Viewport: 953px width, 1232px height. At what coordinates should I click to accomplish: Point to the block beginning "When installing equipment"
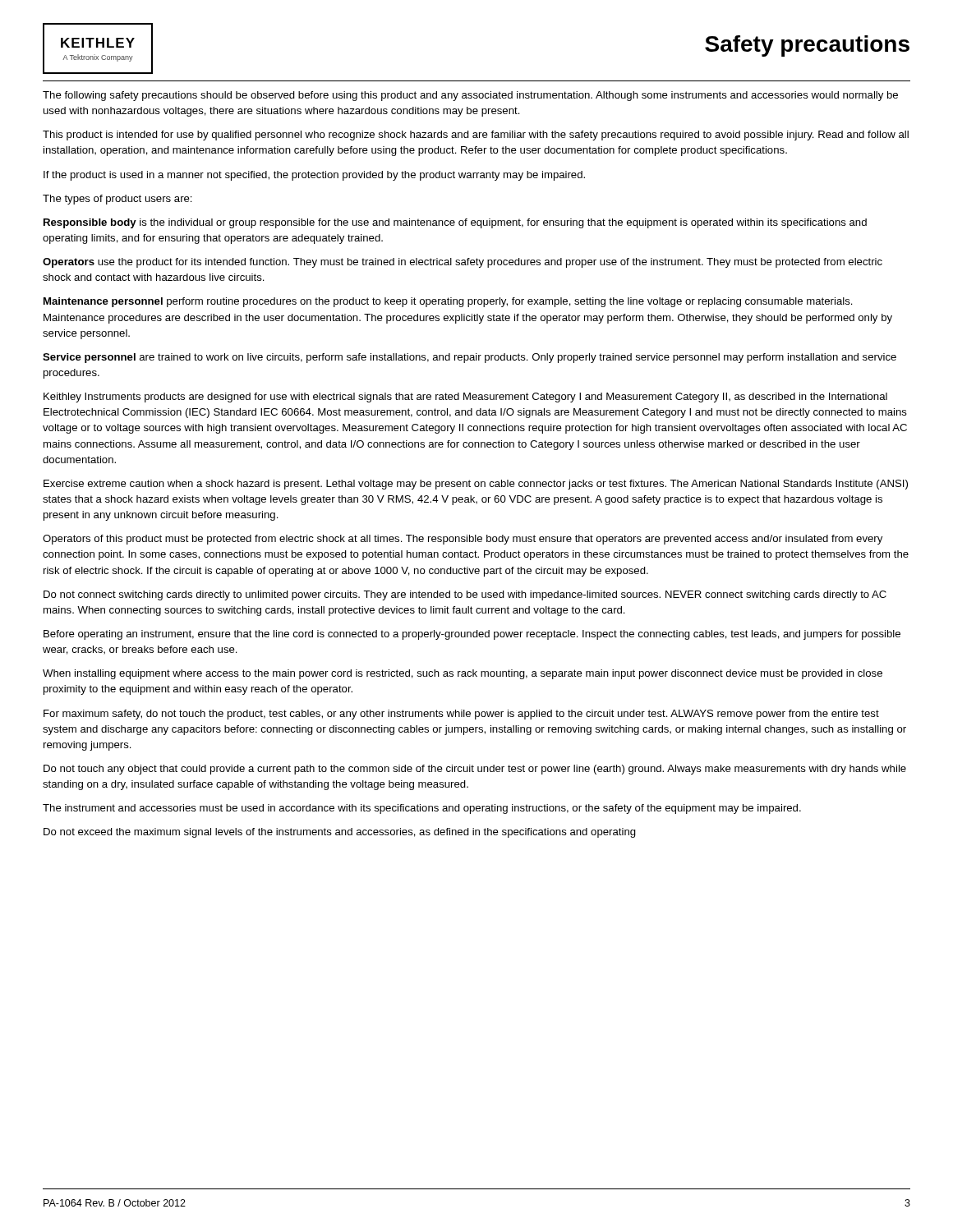476,681
